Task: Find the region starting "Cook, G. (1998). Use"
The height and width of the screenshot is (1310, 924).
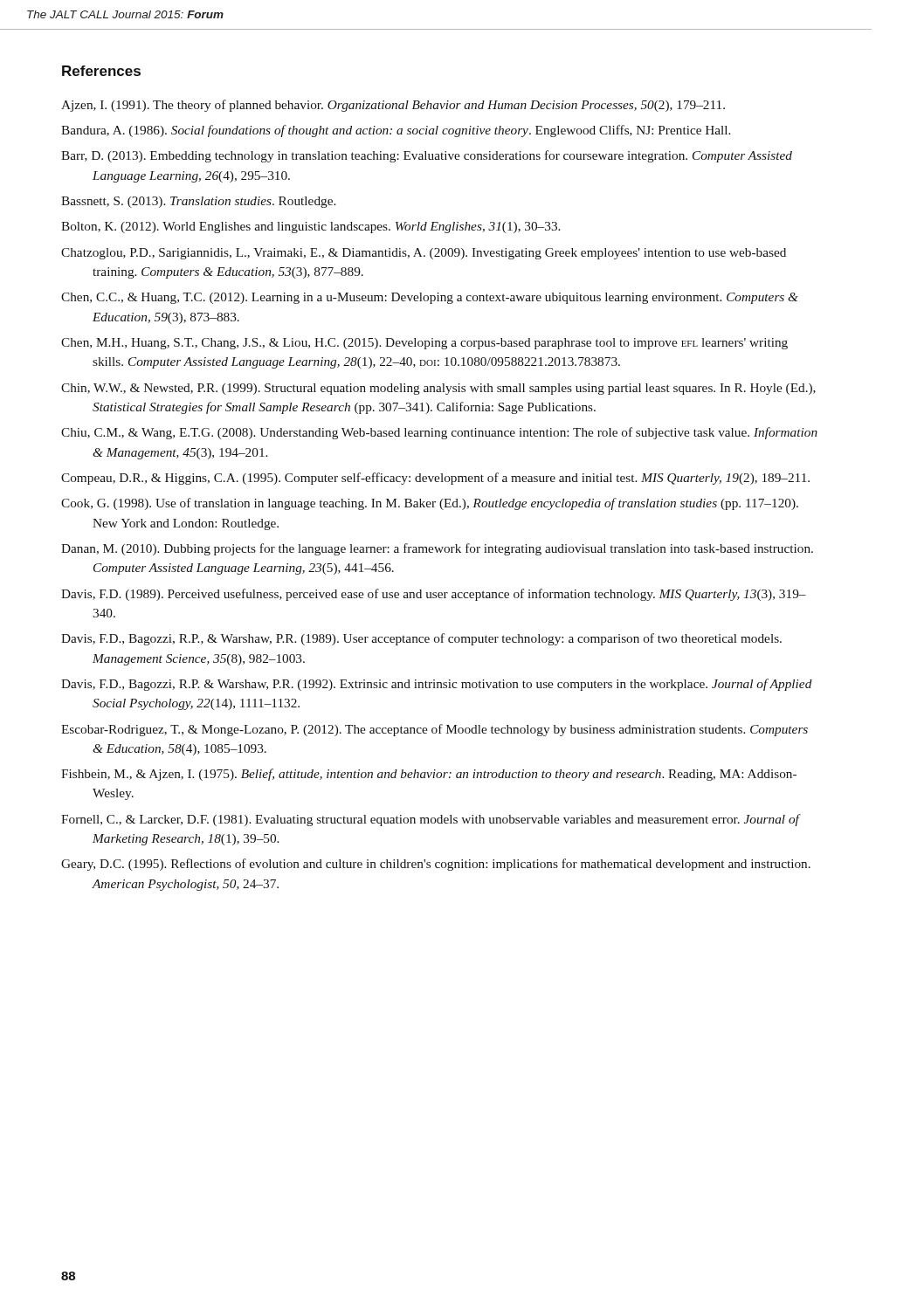Action: 430,513
